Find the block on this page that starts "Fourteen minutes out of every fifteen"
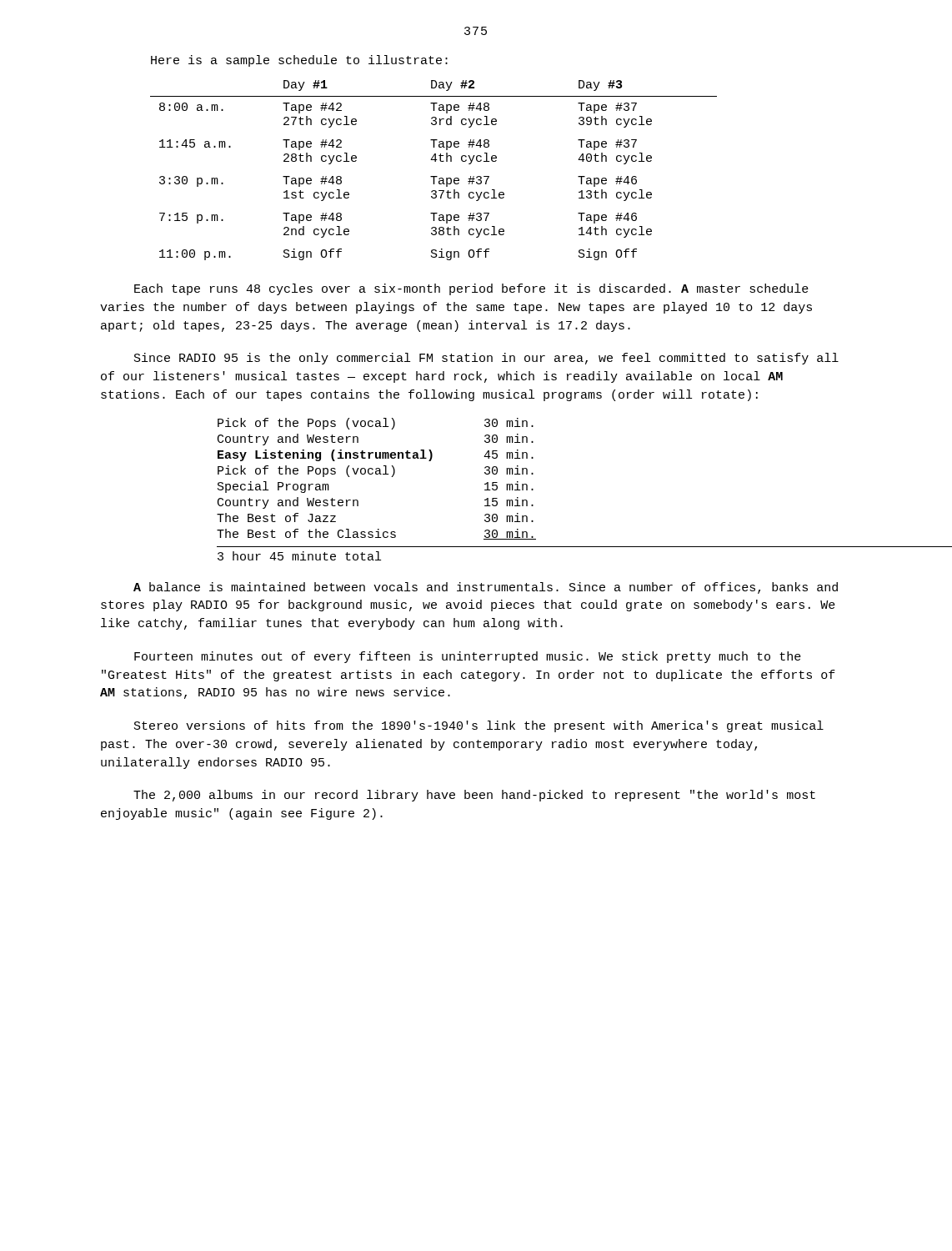 click(468, 676)
